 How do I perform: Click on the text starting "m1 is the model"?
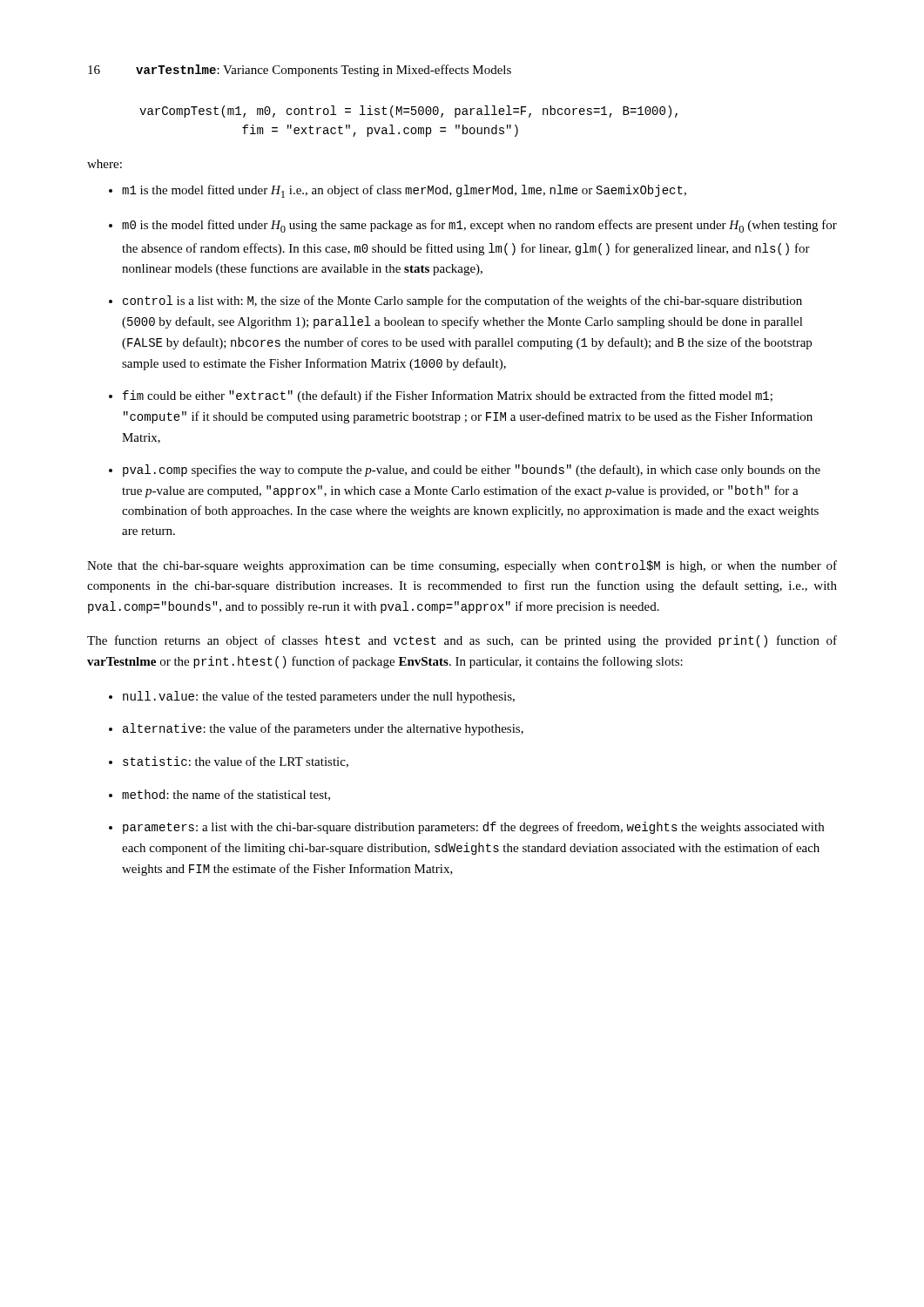click(x=404, y=192)
